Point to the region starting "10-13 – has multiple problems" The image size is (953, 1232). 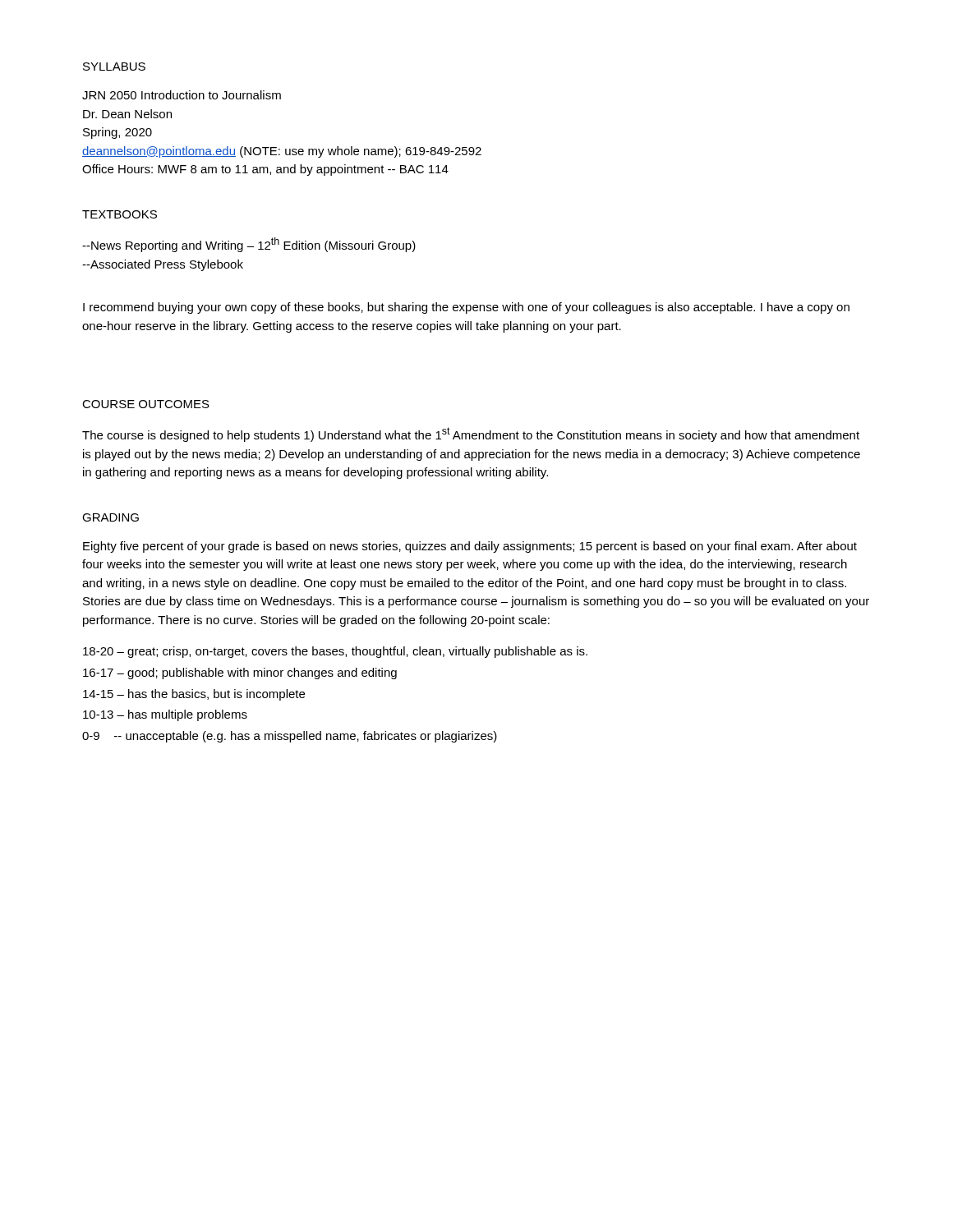click(165, 714)
